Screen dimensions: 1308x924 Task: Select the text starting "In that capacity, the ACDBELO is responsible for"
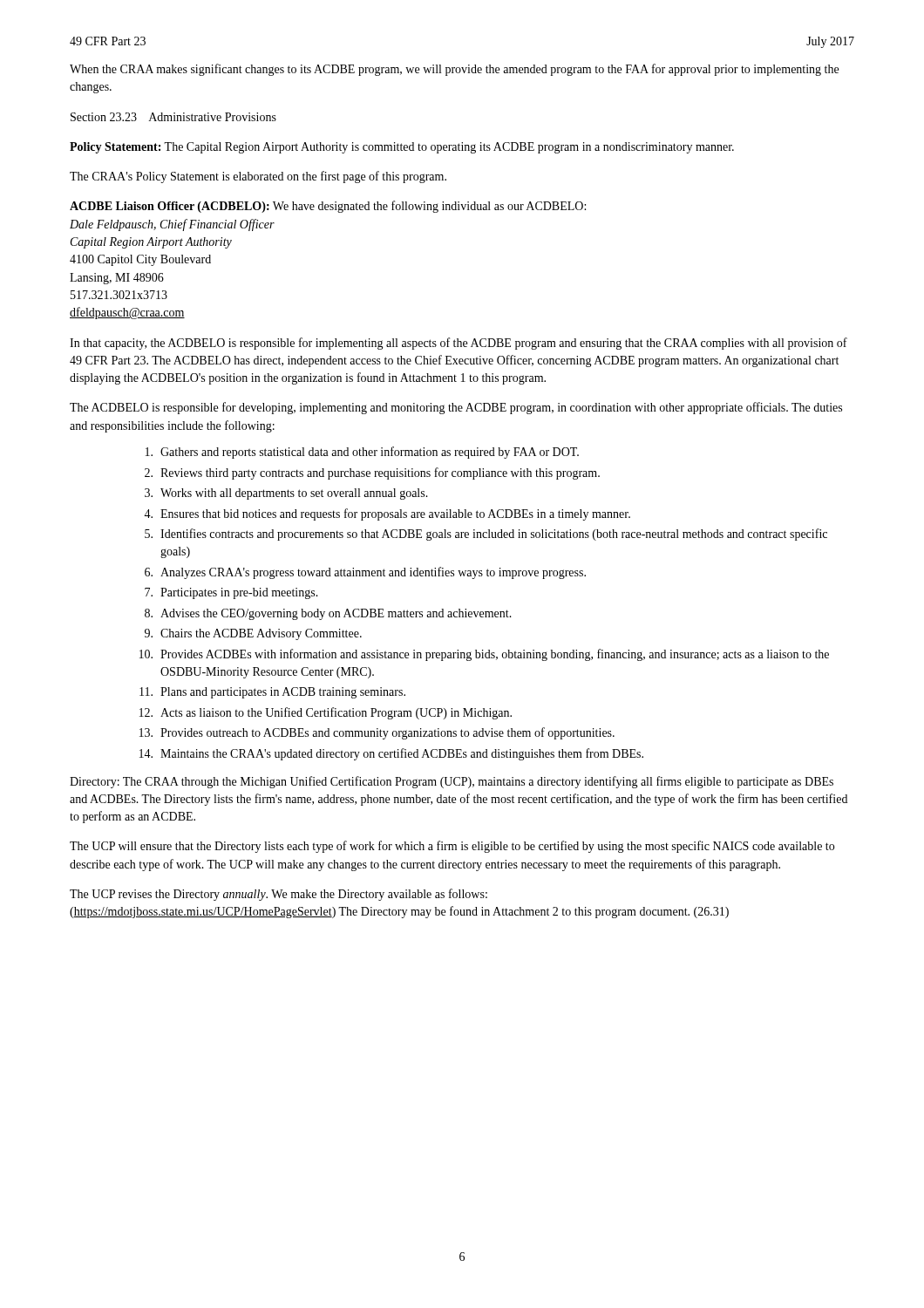tap(458, 360)
